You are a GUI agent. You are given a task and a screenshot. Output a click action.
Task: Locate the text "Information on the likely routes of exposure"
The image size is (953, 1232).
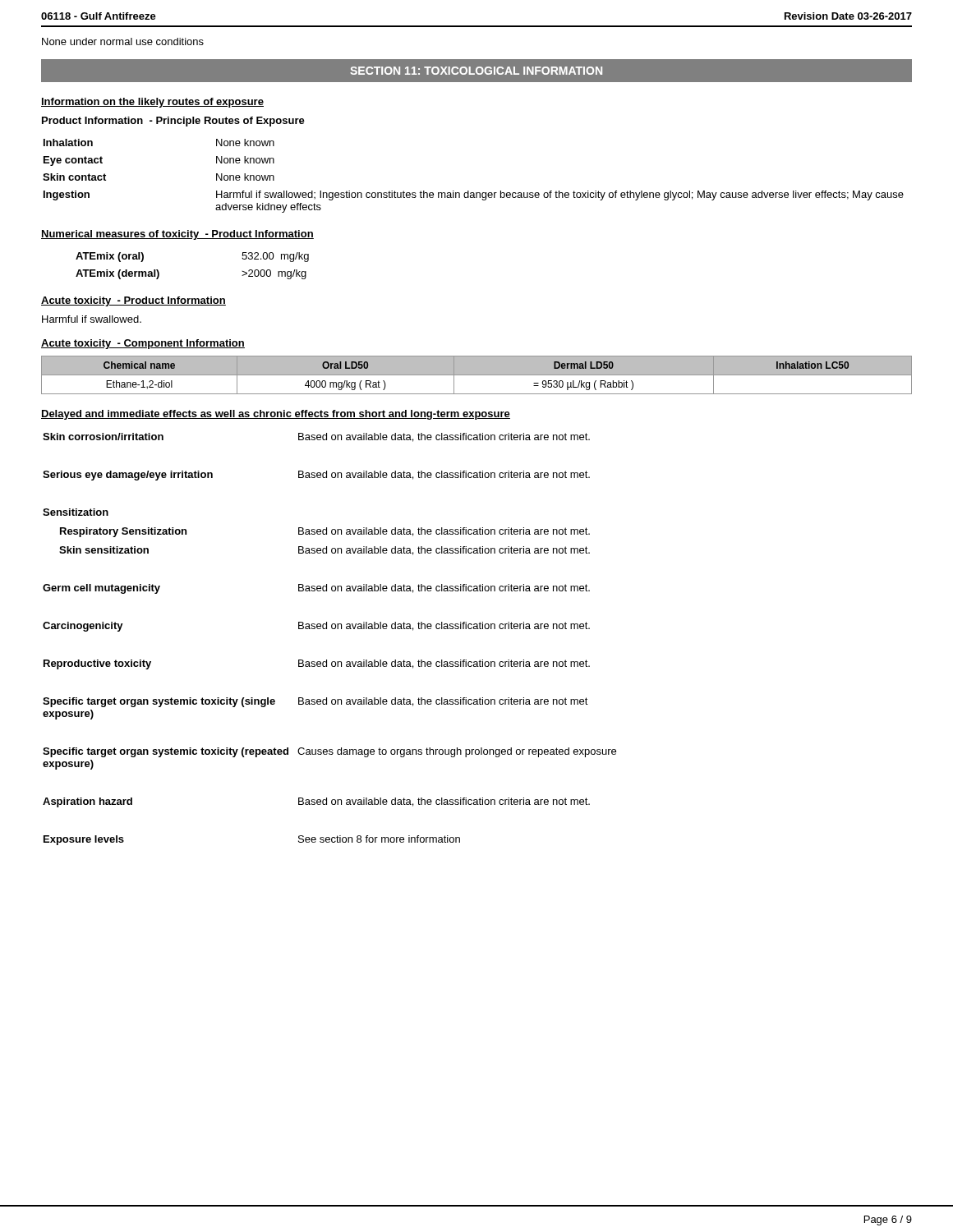tap(152, 101)
